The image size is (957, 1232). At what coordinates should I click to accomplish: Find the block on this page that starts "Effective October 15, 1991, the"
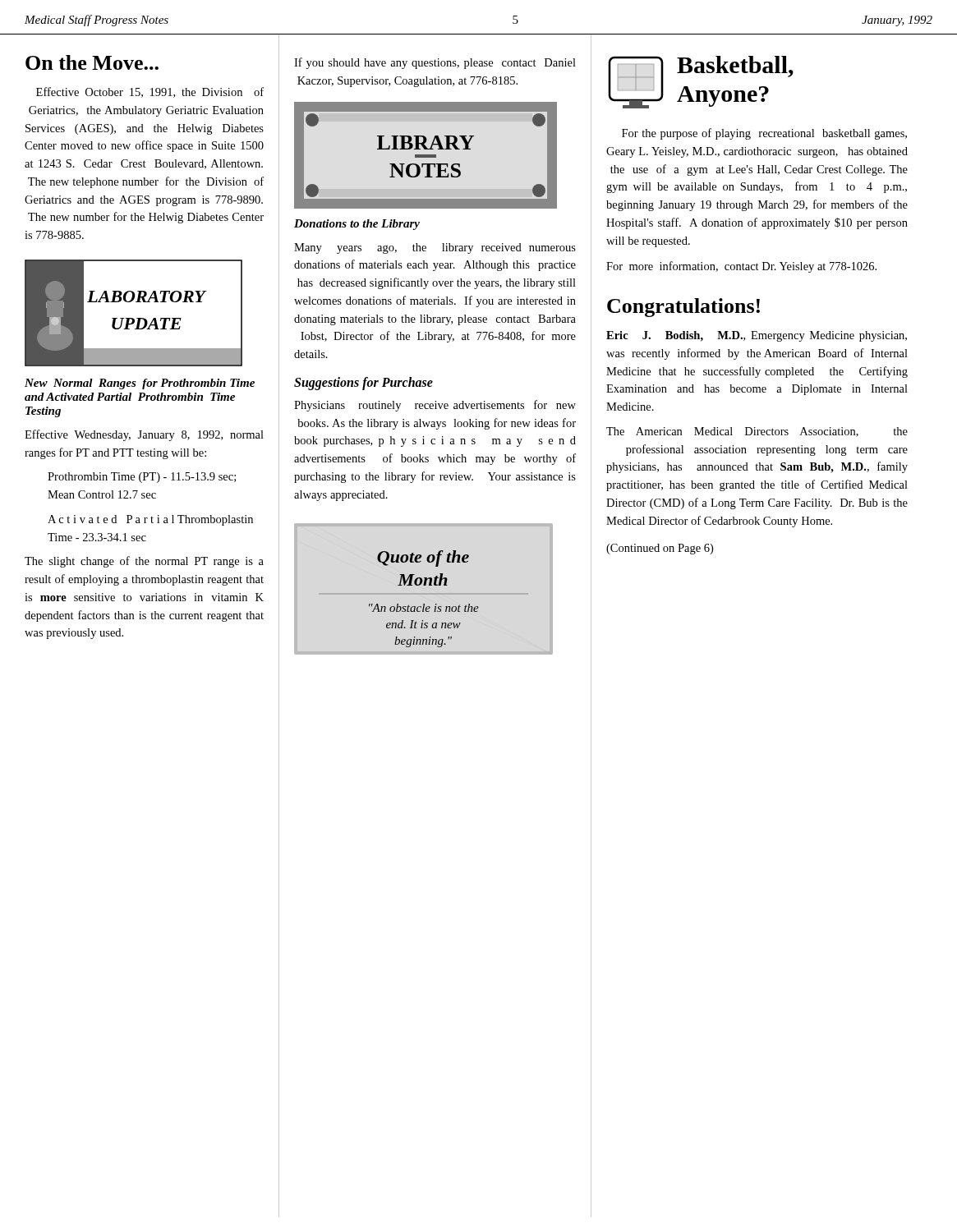[x=144, y=163]
